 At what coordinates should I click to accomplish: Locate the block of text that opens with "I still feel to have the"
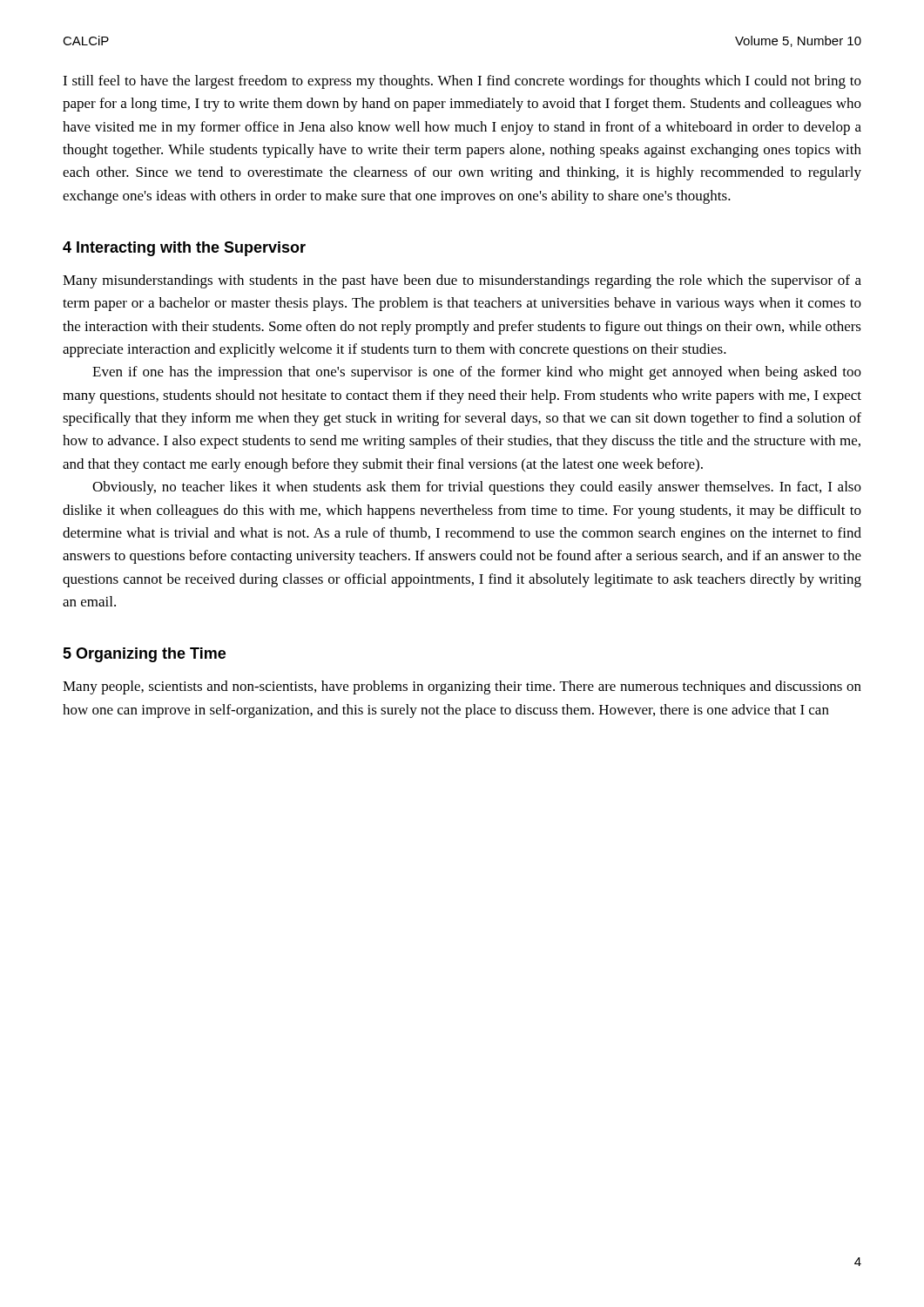pos(462,138)
